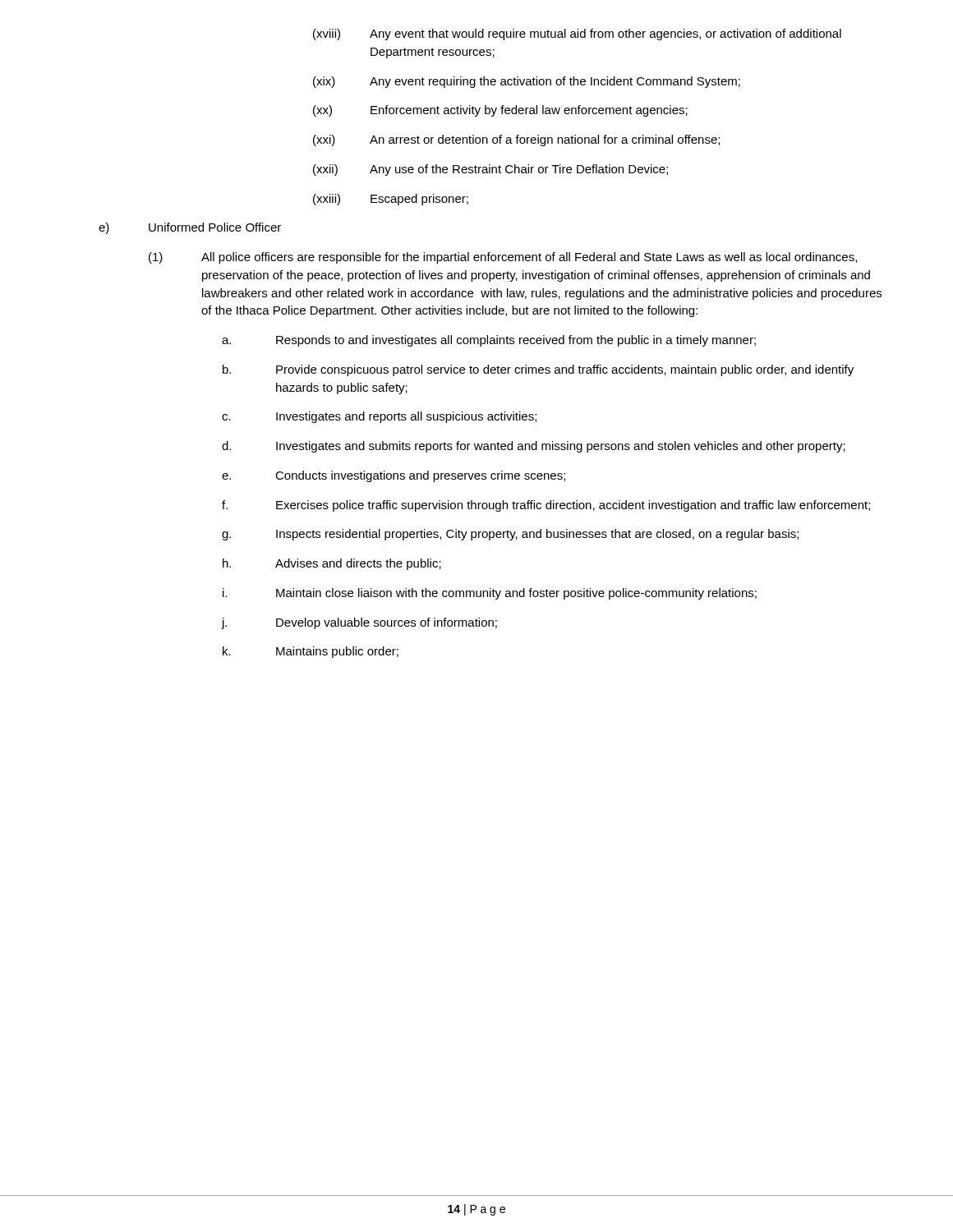Click on the block starting "d. Investigates and submits reports for wanted and"
The height and width of the screenshot is (1232, 953).
(x=555, y=446)
